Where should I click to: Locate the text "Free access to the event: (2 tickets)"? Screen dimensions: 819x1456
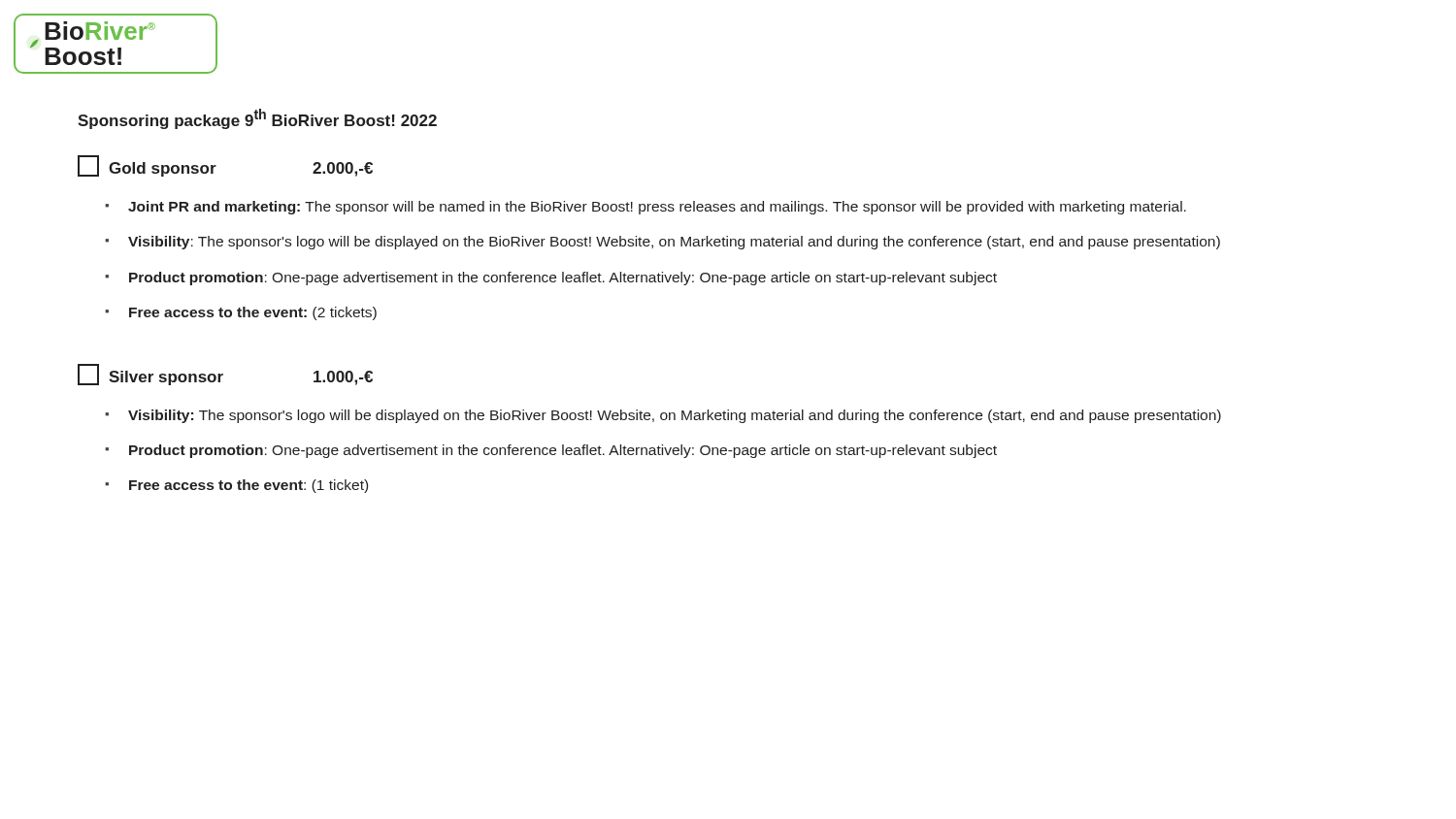[253, 312]
